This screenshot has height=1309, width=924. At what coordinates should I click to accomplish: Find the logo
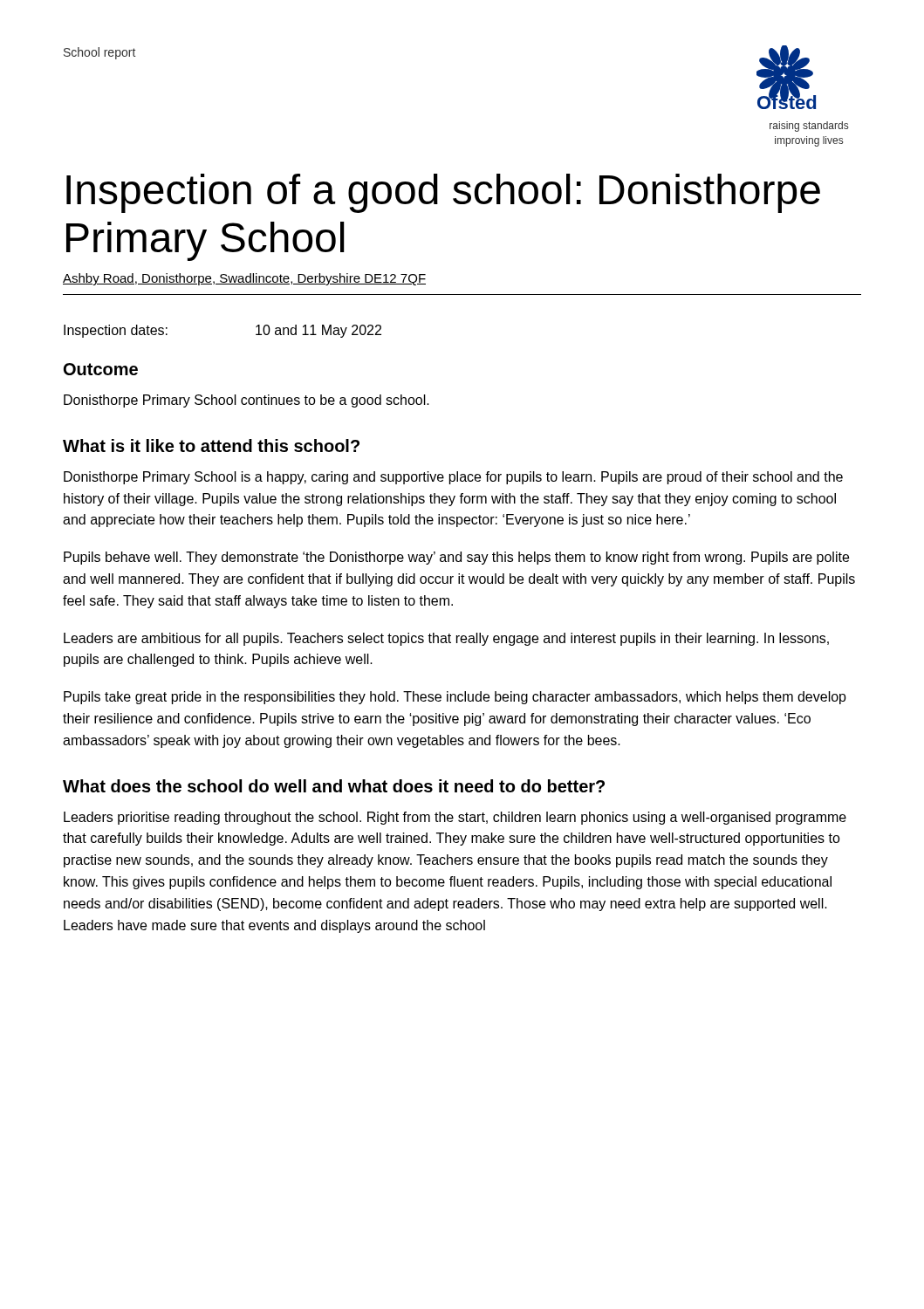coord(809,97)
